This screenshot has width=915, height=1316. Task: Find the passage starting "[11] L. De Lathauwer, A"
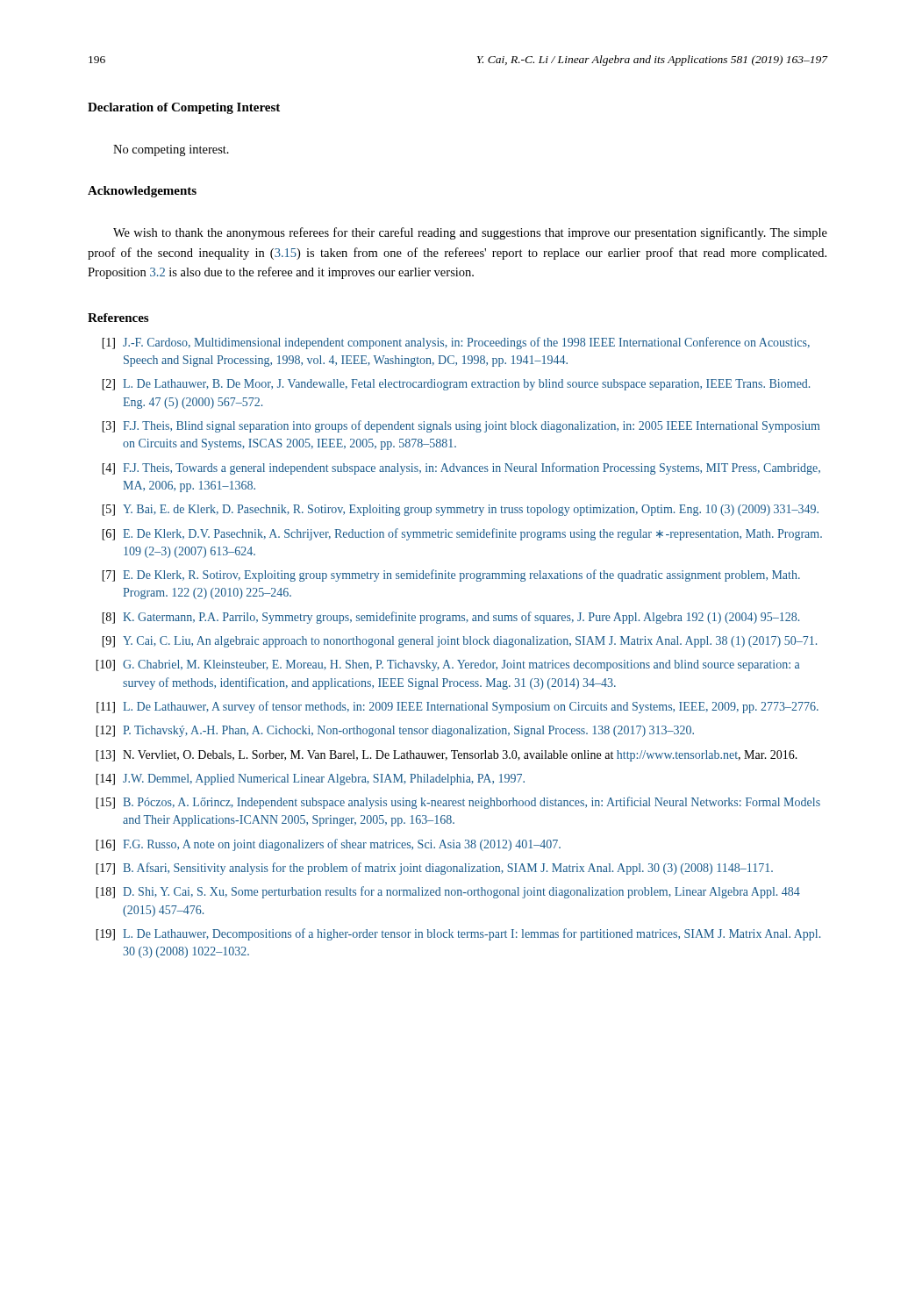coord(458,707)
